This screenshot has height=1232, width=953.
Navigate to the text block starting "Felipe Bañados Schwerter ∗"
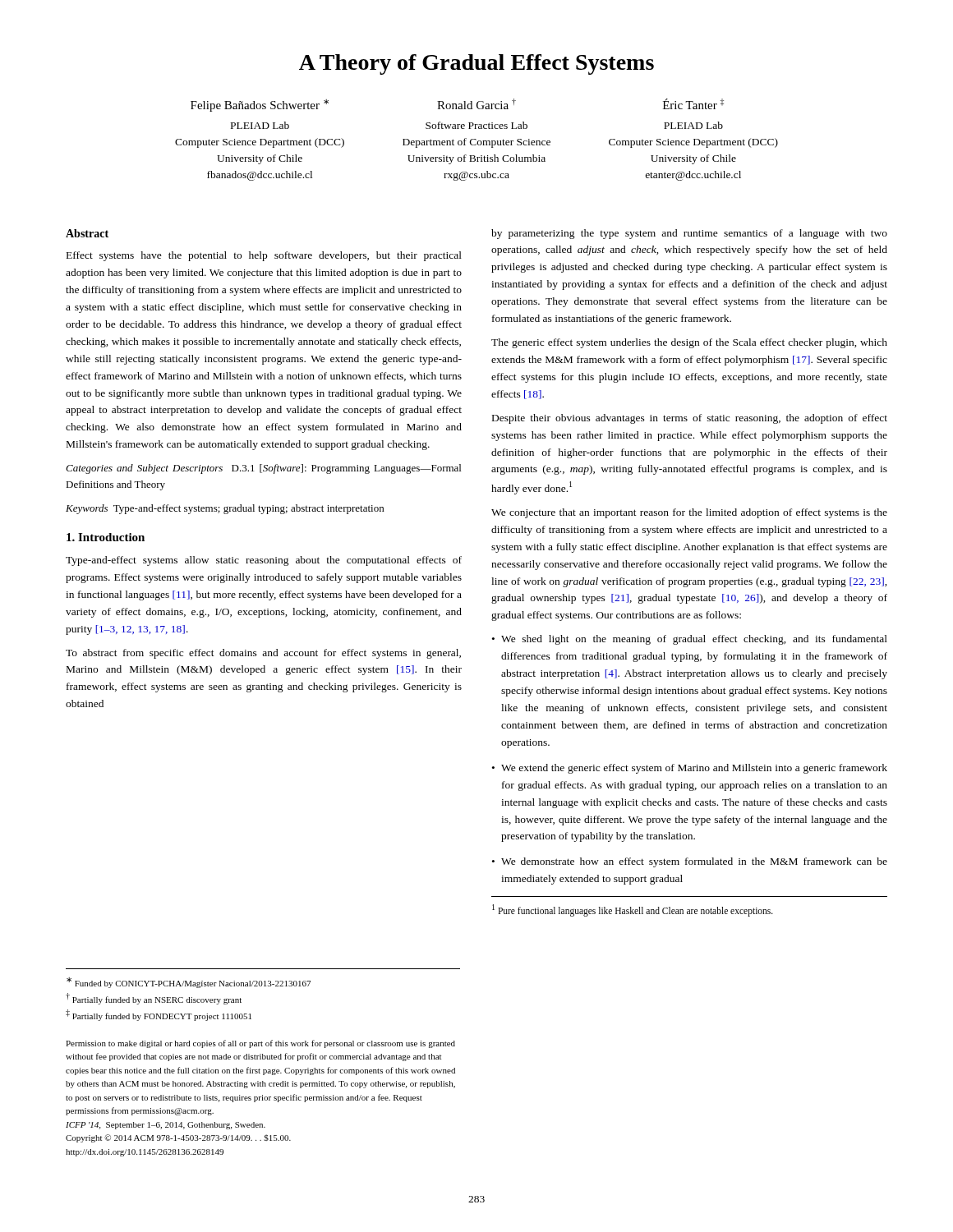(x=260, y=139)
